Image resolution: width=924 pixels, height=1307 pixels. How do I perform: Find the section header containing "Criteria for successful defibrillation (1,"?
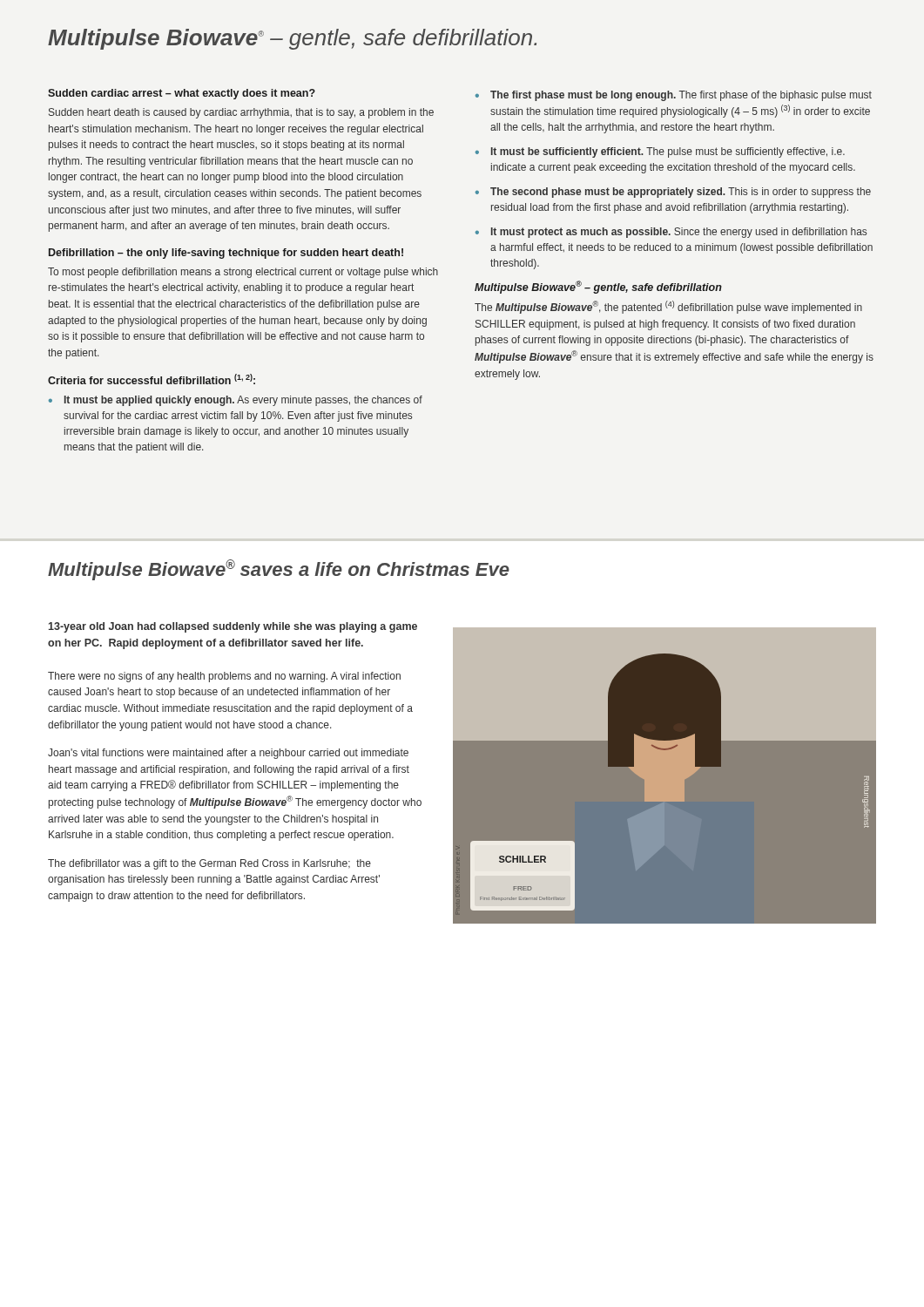tap(244, 380)
